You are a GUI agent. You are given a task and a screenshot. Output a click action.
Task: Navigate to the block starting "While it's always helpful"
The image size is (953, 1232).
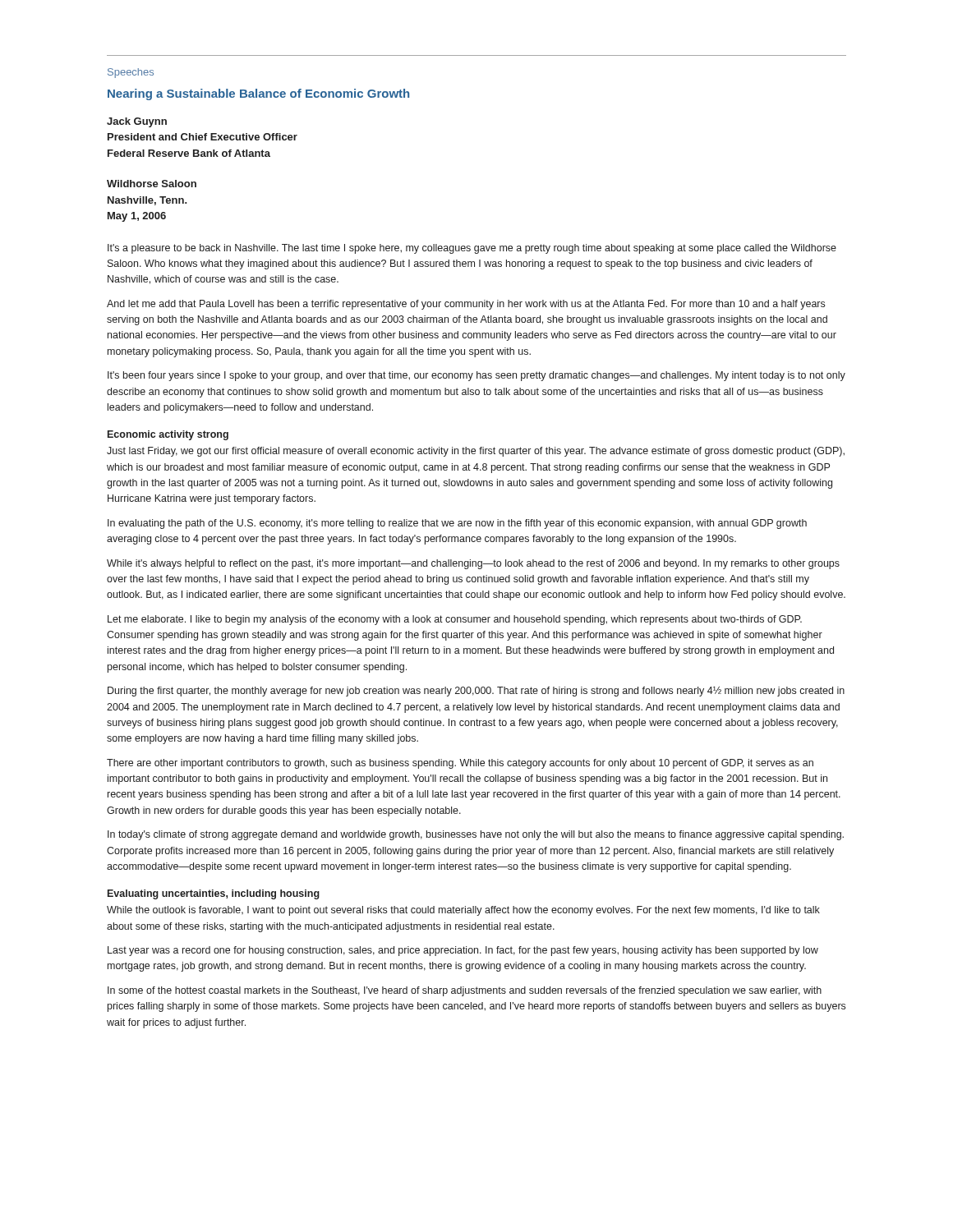[476, 579]
